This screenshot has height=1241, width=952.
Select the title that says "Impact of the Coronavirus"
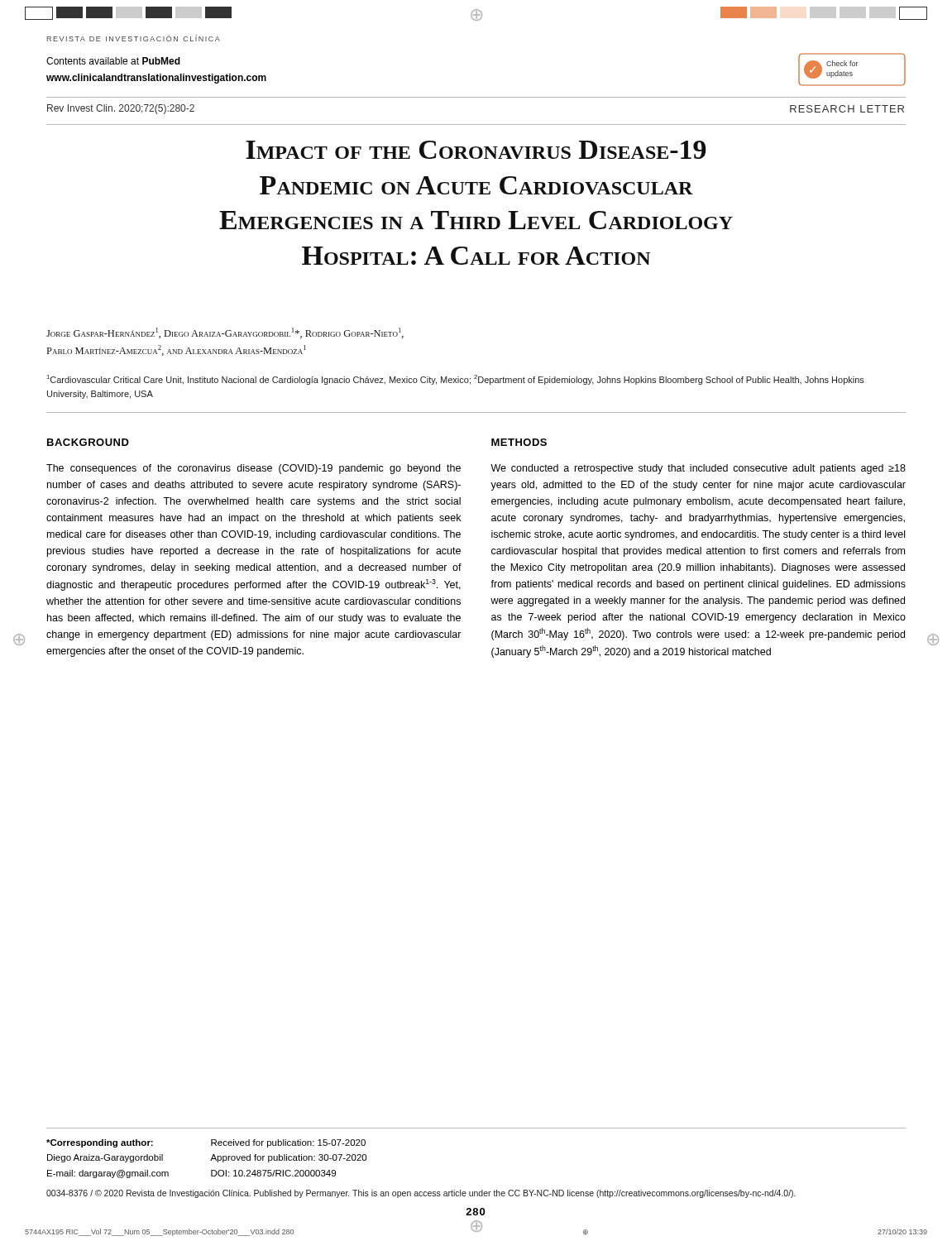click(476, 202)
